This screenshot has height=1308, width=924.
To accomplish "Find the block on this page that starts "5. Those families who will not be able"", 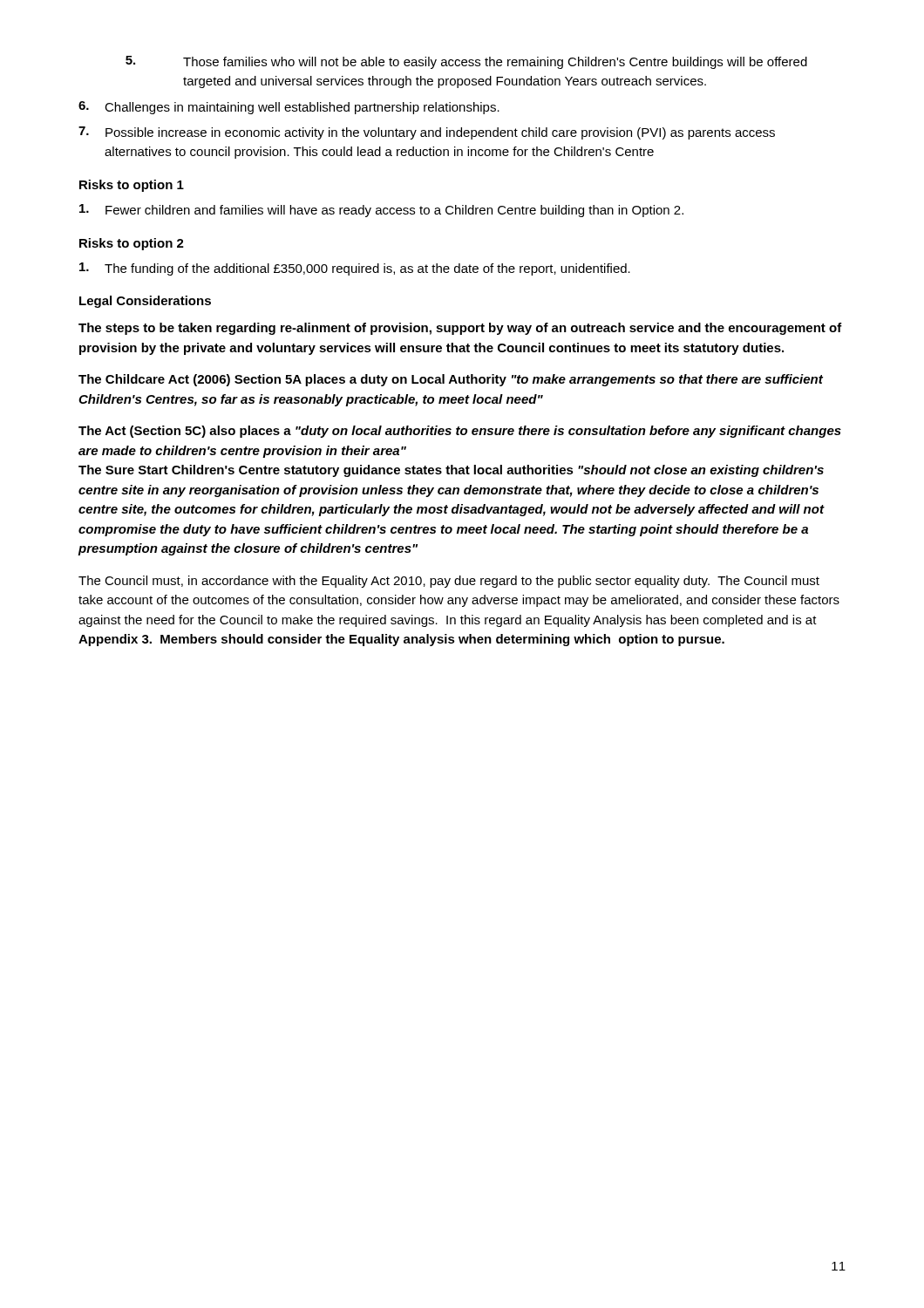I will [x=462, y=71].
